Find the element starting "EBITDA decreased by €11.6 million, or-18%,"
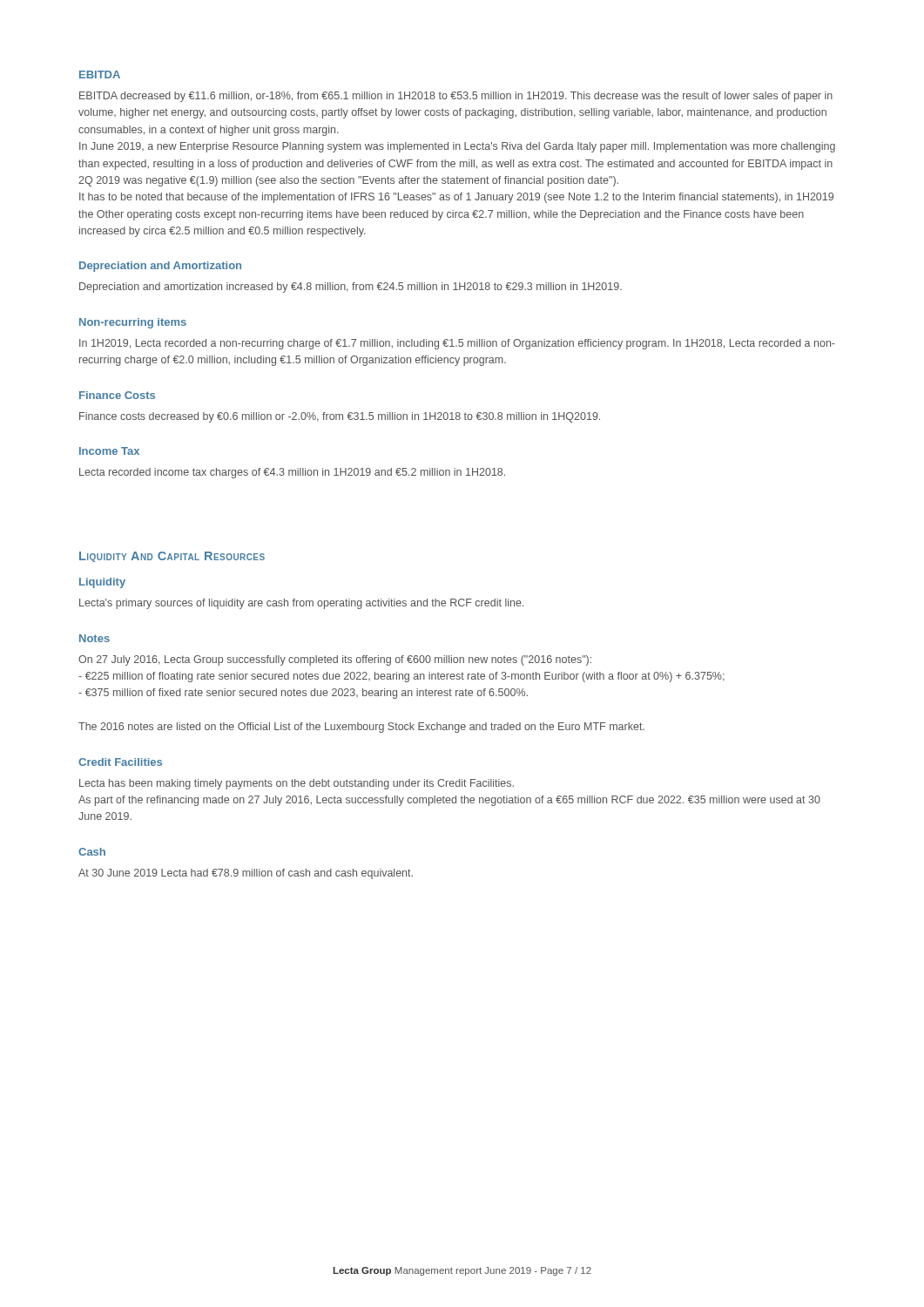The image size is (924, 1307). 457,163
